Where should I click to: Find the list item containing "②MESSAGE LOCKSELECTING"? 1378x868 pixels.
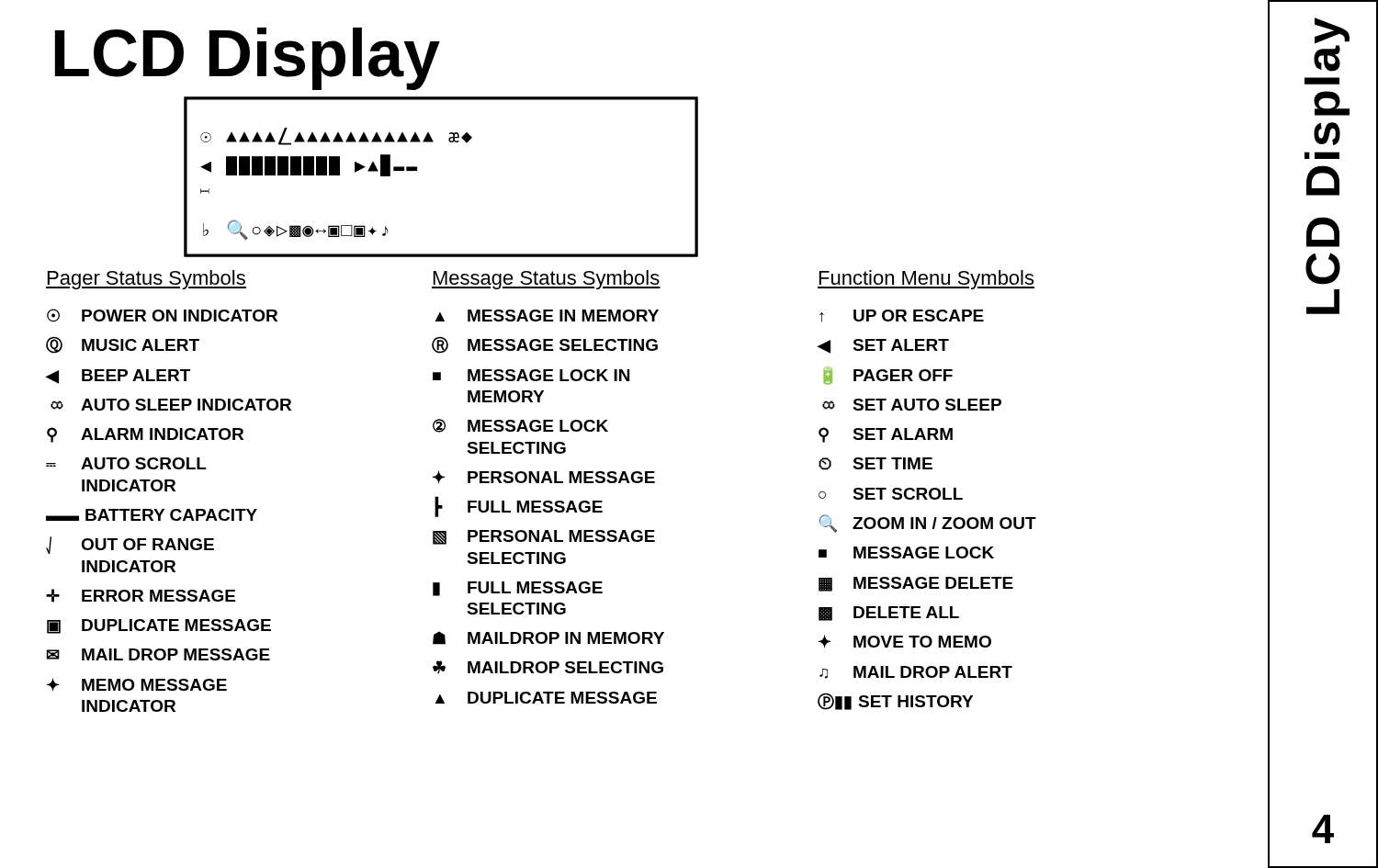pos(615,437)
